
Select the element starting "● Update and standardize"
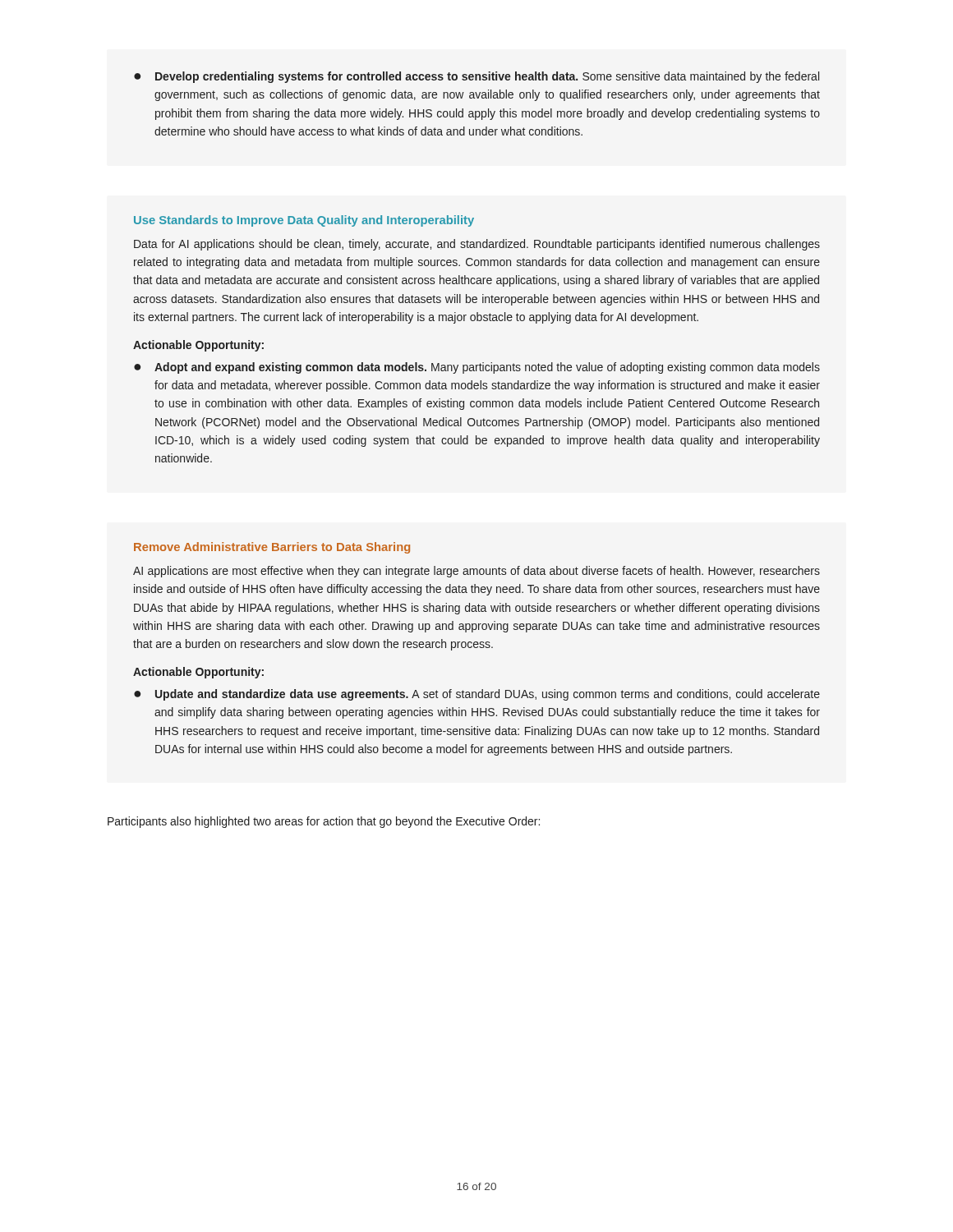pyautogui.click(x=476, y=722)
